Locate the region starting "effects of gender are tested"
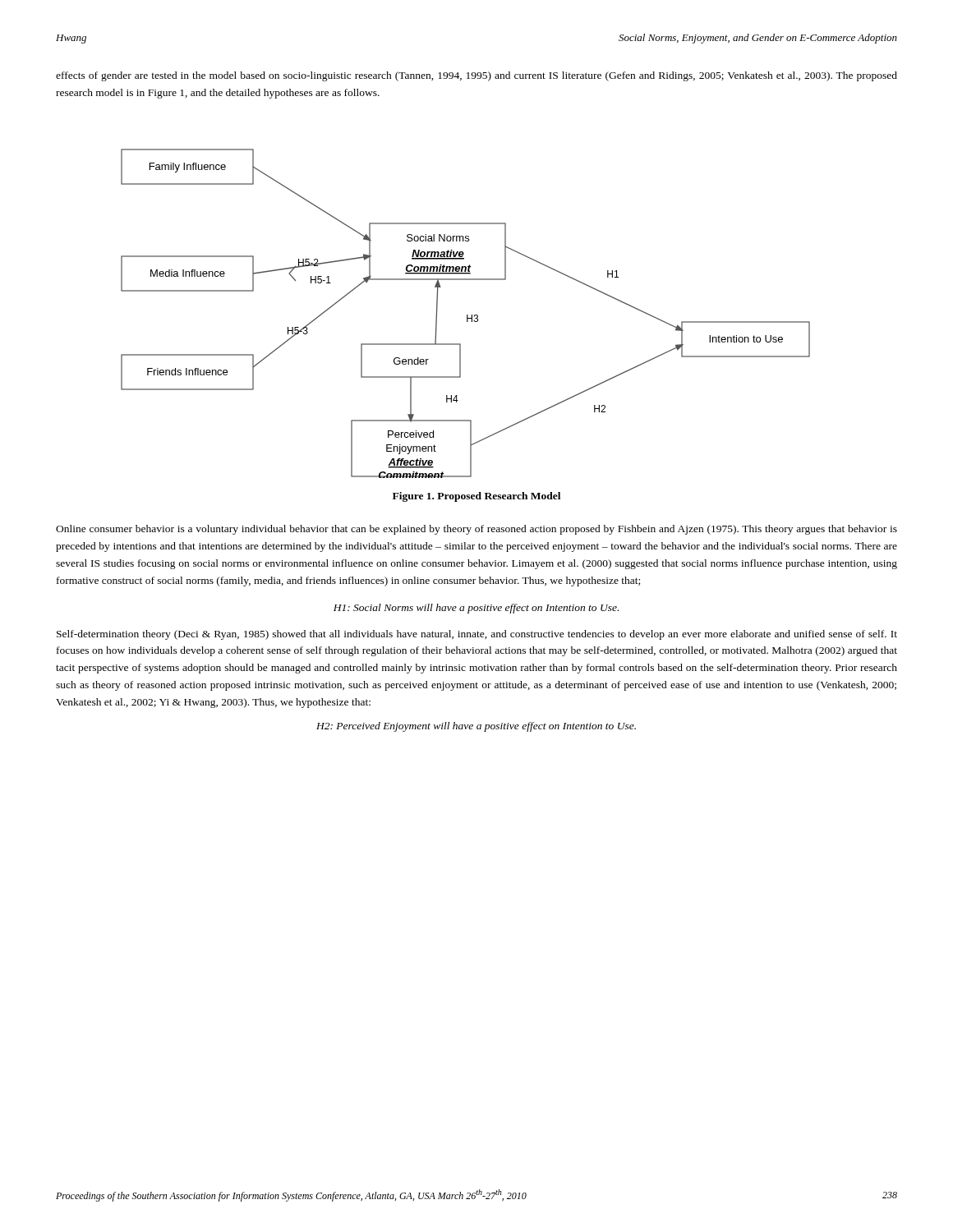 476,84
